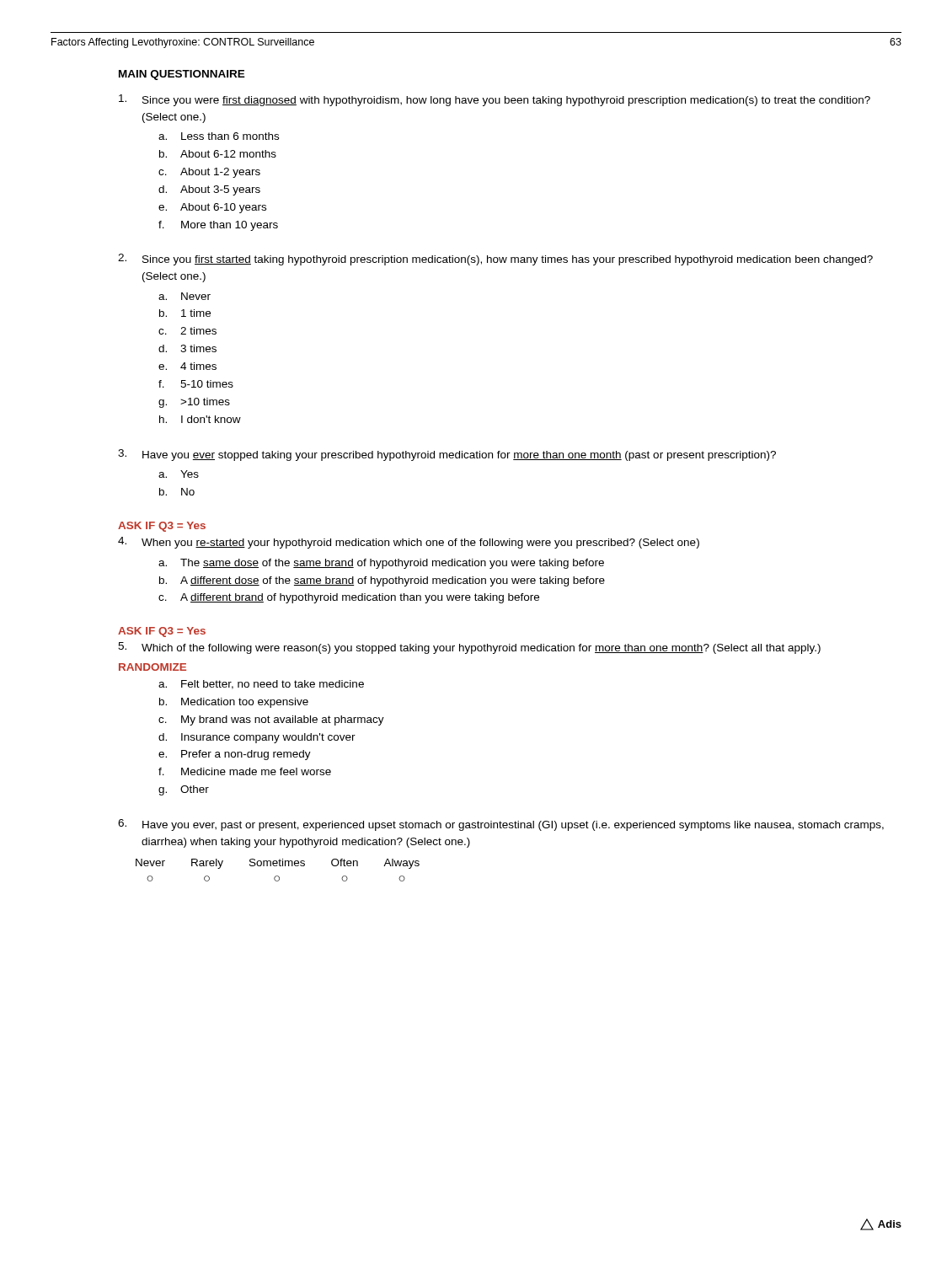The height and width of the screenshot is (1264, 952).
Task: Select the list item containing "c.My brand was not available at pharmacy"
Action: [271, 720]
